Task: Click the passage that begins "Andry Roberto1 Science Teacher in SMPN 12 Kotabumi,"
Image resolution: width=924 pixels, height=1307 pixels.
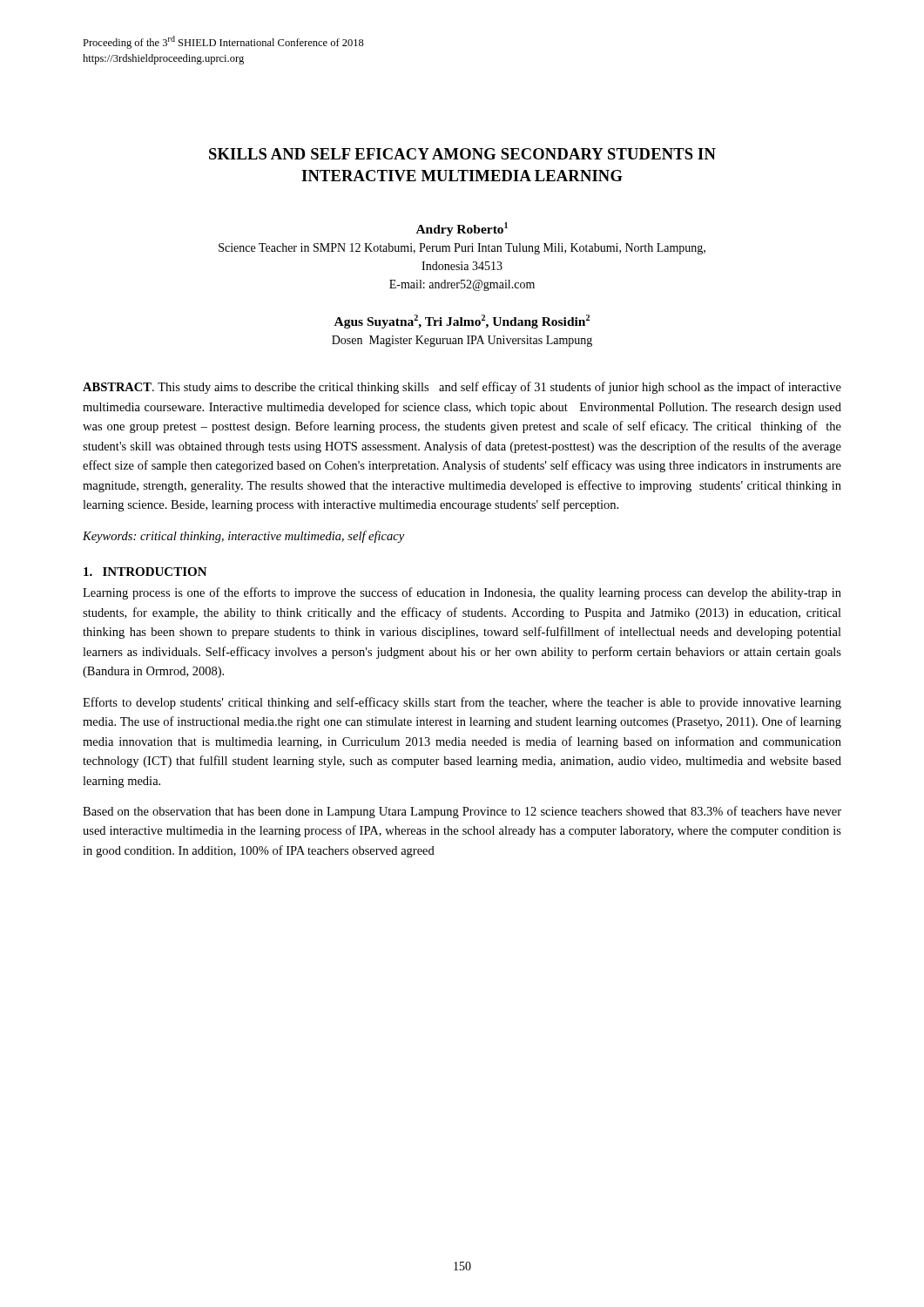Action: pyautogui.click(x=462, y=257)
